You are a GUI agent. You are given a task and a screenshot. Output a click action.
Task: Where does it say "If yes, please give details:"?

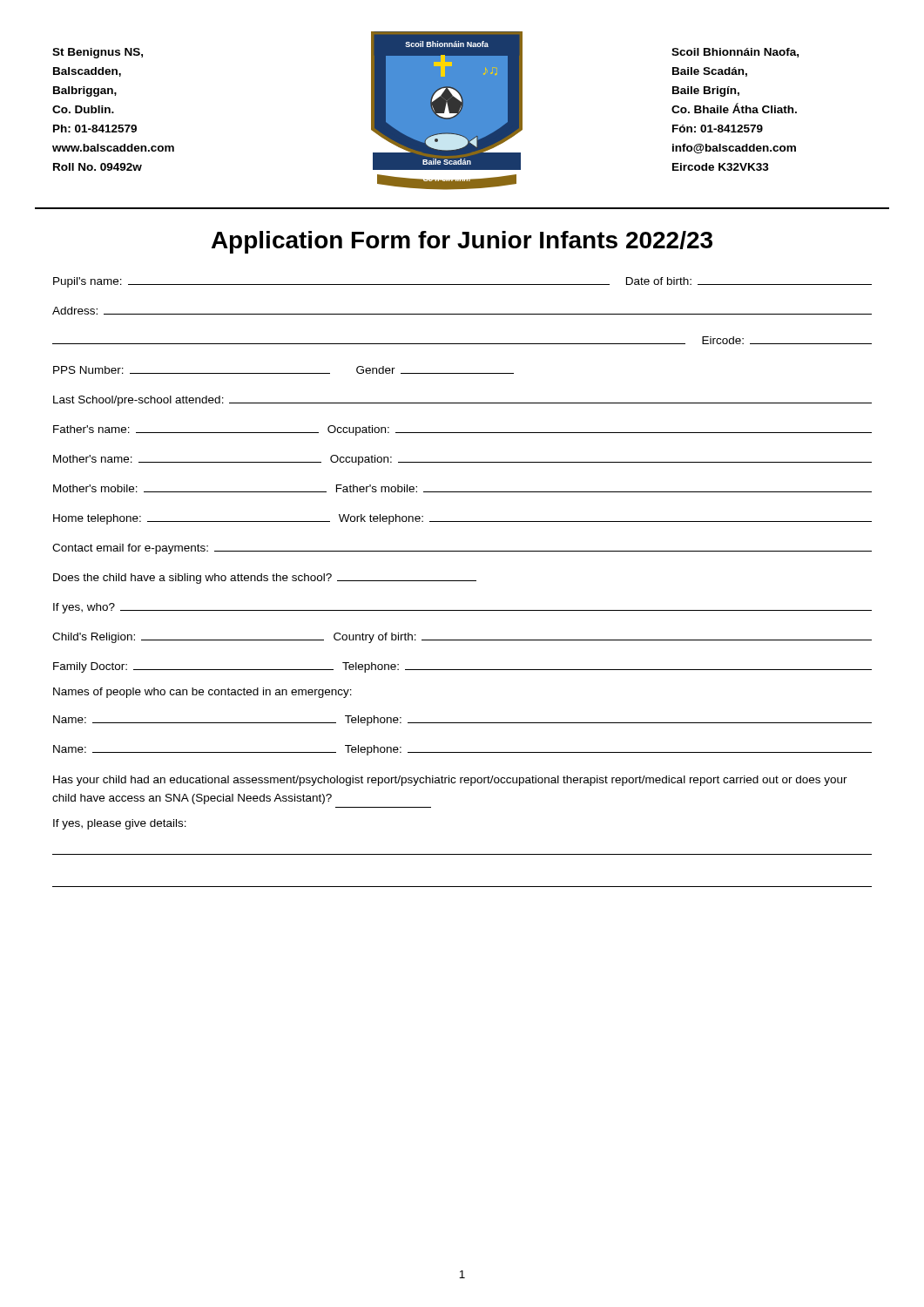click(120, 823)
